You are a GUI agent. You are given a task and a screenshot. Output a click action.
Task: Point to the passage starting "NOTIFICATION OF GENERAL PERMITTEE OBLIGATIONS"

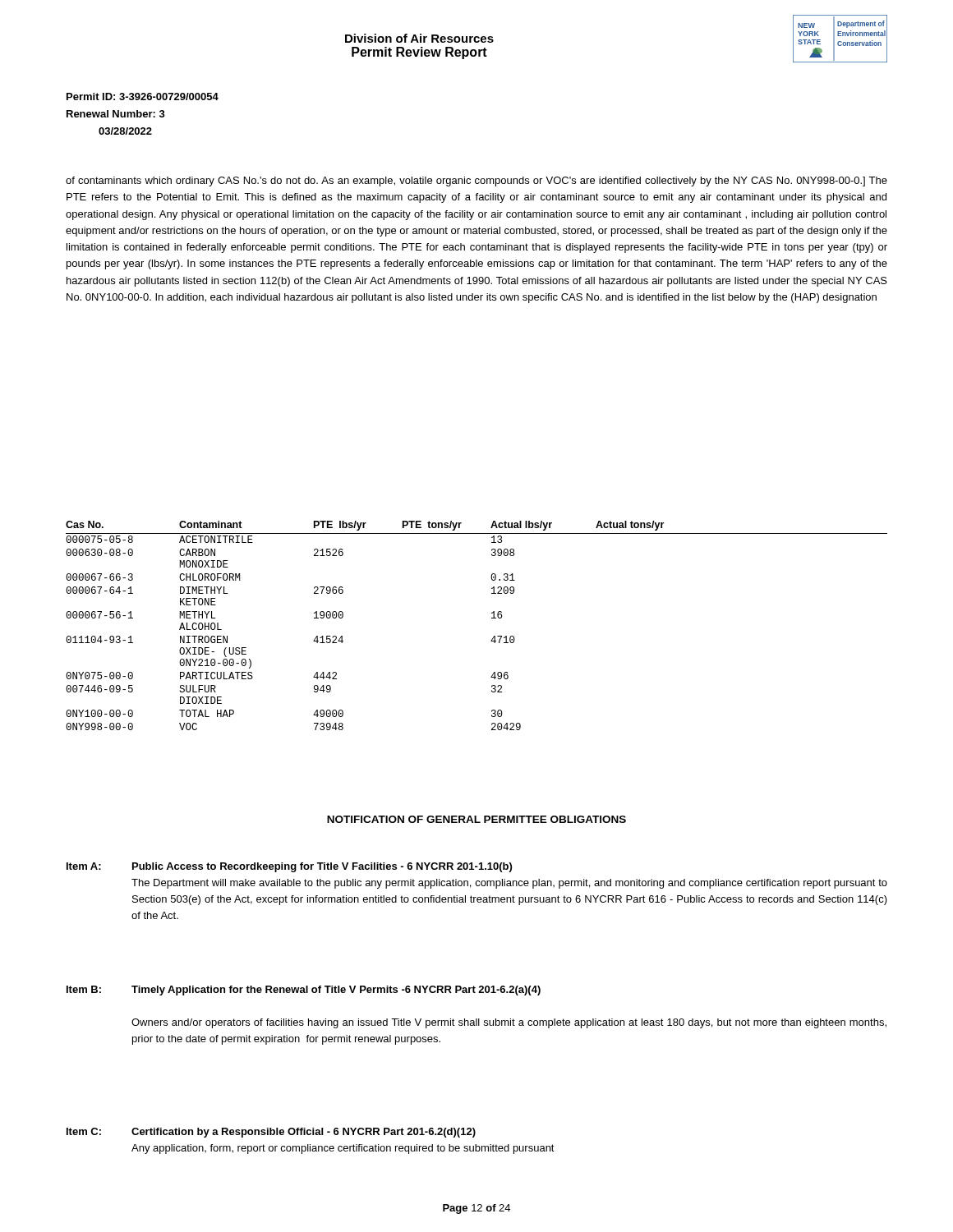(x=476, y=819)
